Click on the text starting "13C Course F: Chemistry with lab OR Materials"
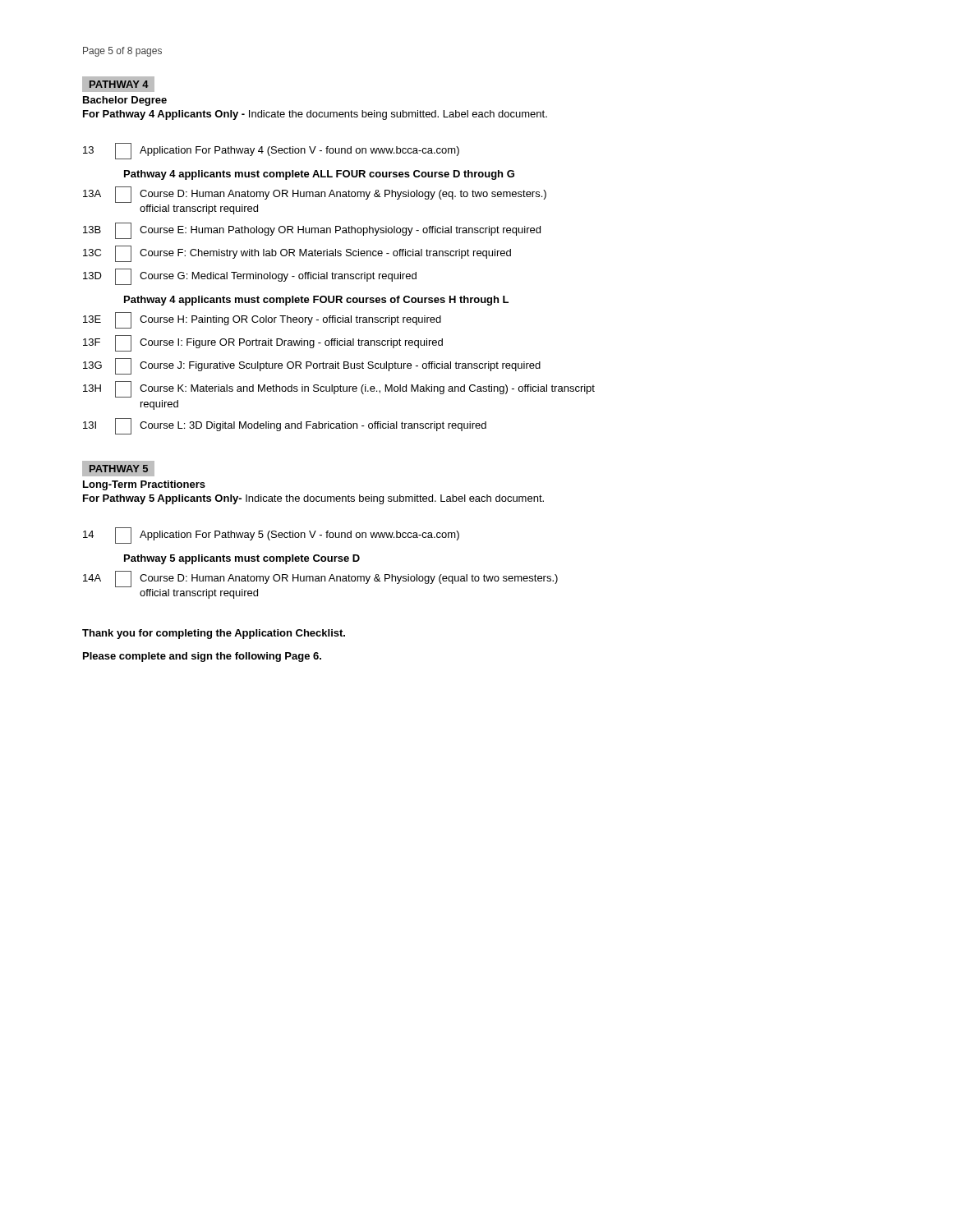 [297, 254]
